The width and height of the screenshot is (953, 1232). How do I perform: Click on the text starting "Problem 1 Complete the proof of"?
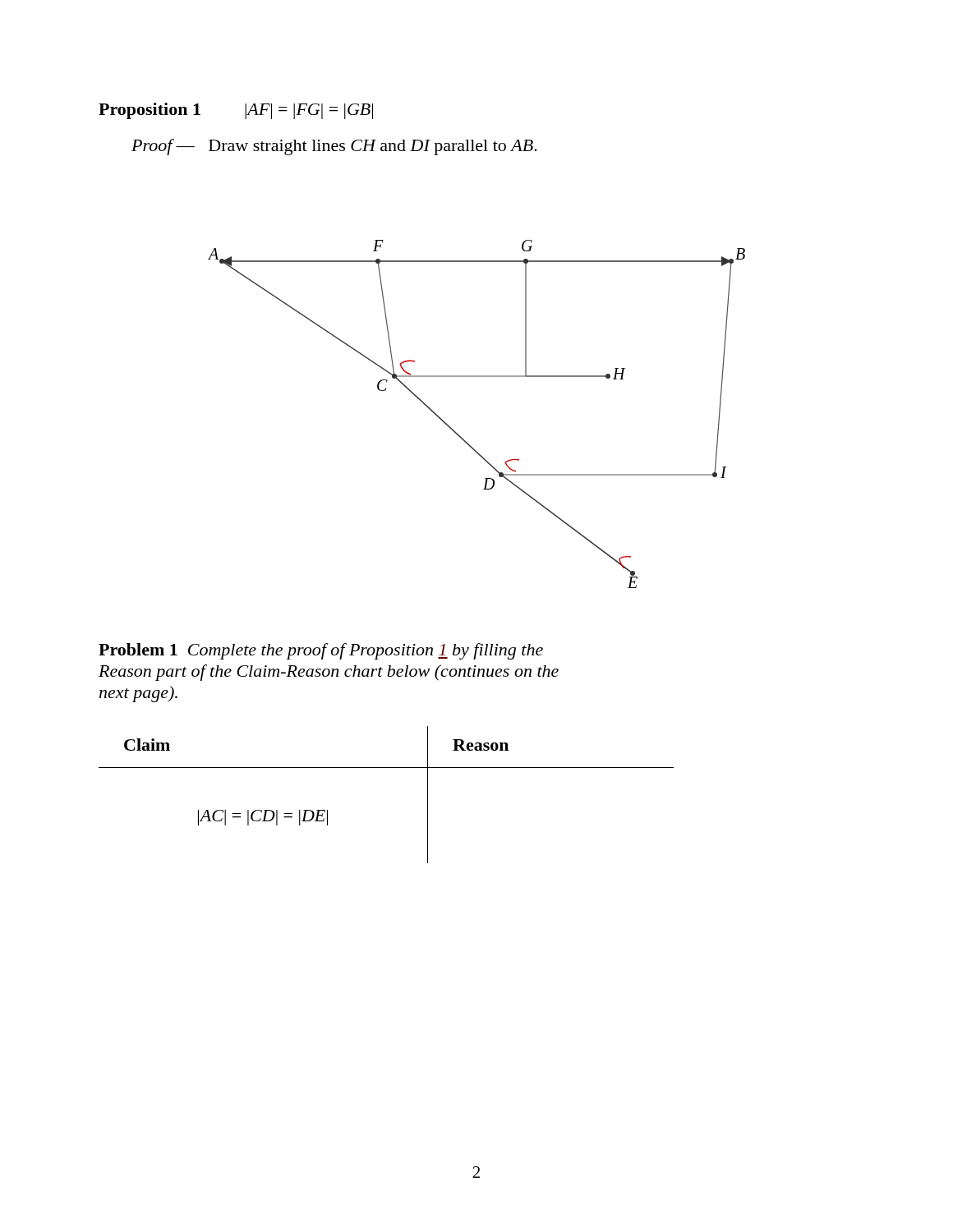click(x=329, y=671)
